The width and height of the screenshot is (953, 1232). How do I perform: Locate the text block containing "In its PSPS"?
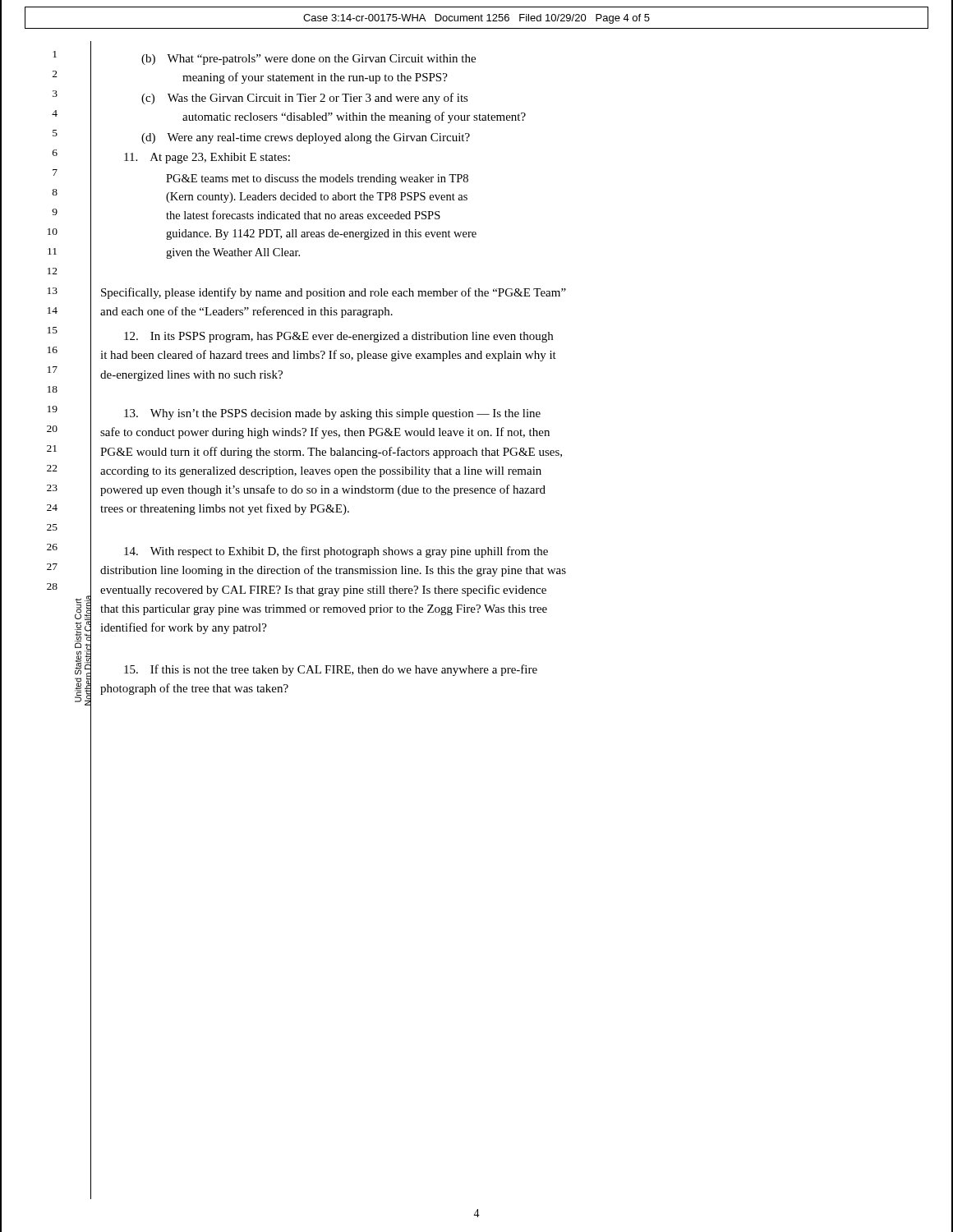click(506, 355)
